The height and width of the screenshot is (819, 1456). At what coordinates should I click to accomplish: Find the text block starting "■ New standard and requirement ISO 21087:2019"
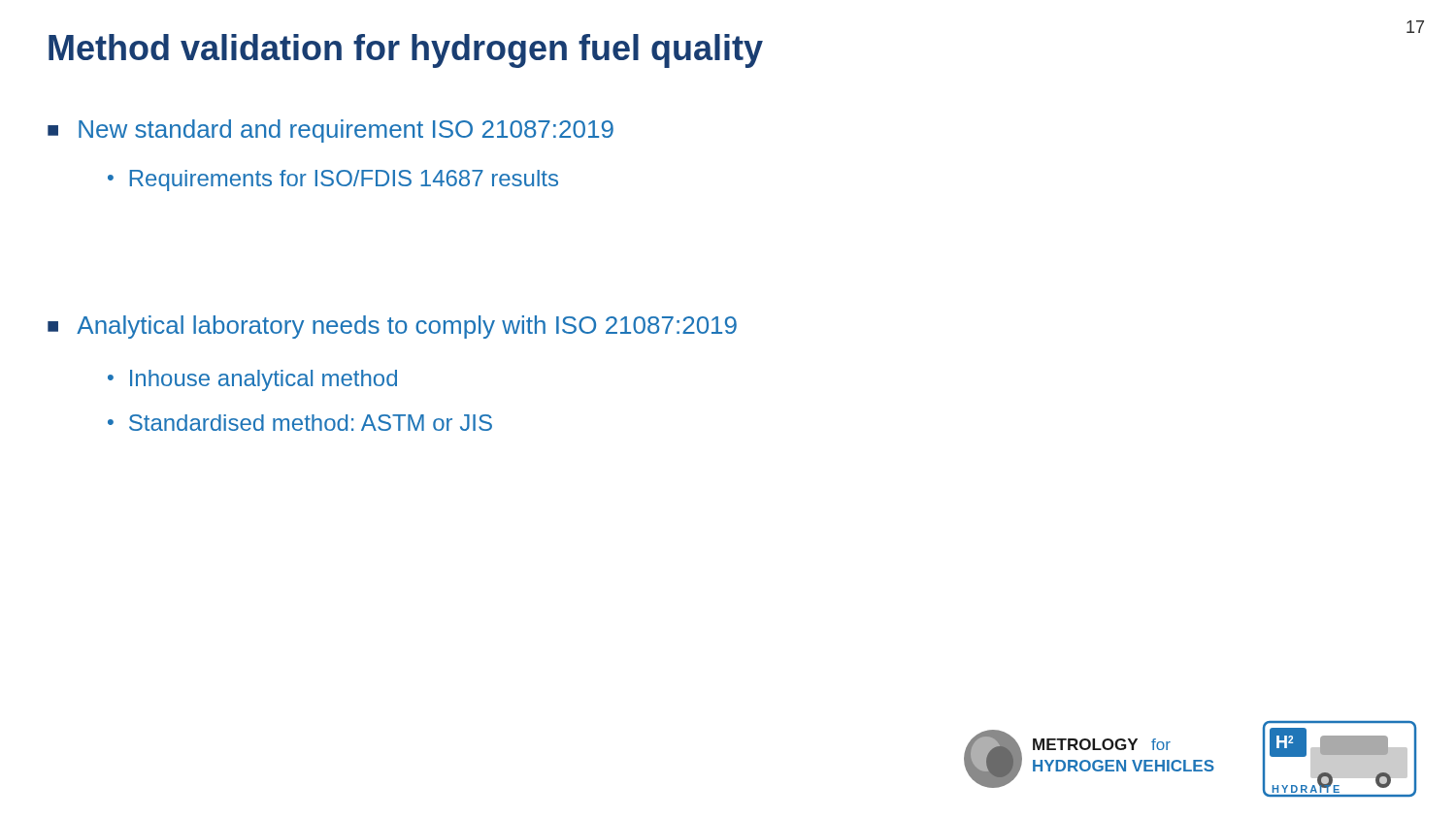330,130
